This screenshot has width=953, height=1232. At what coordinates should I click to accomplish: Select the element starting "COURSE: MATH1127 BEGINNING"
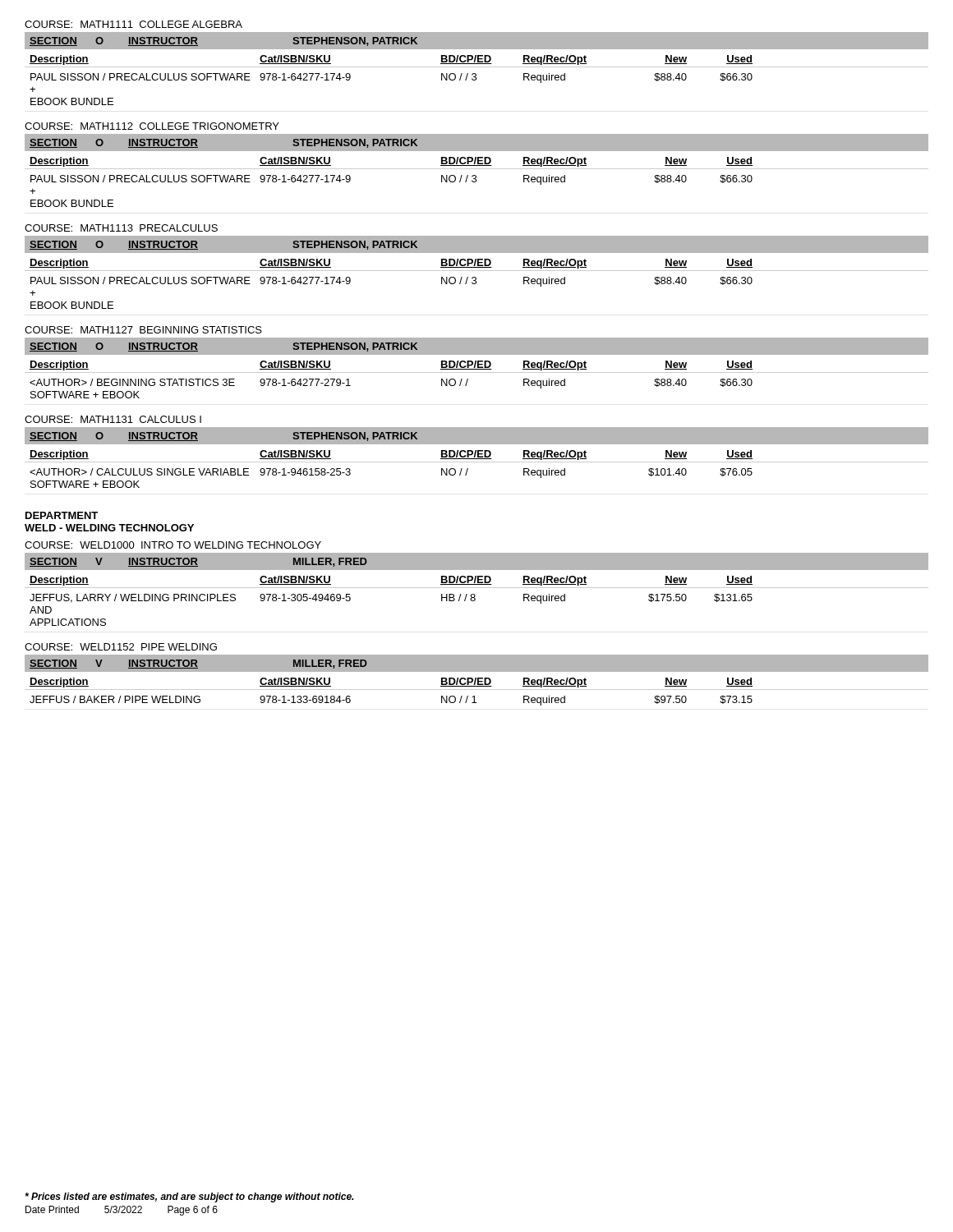click(143, 330)
